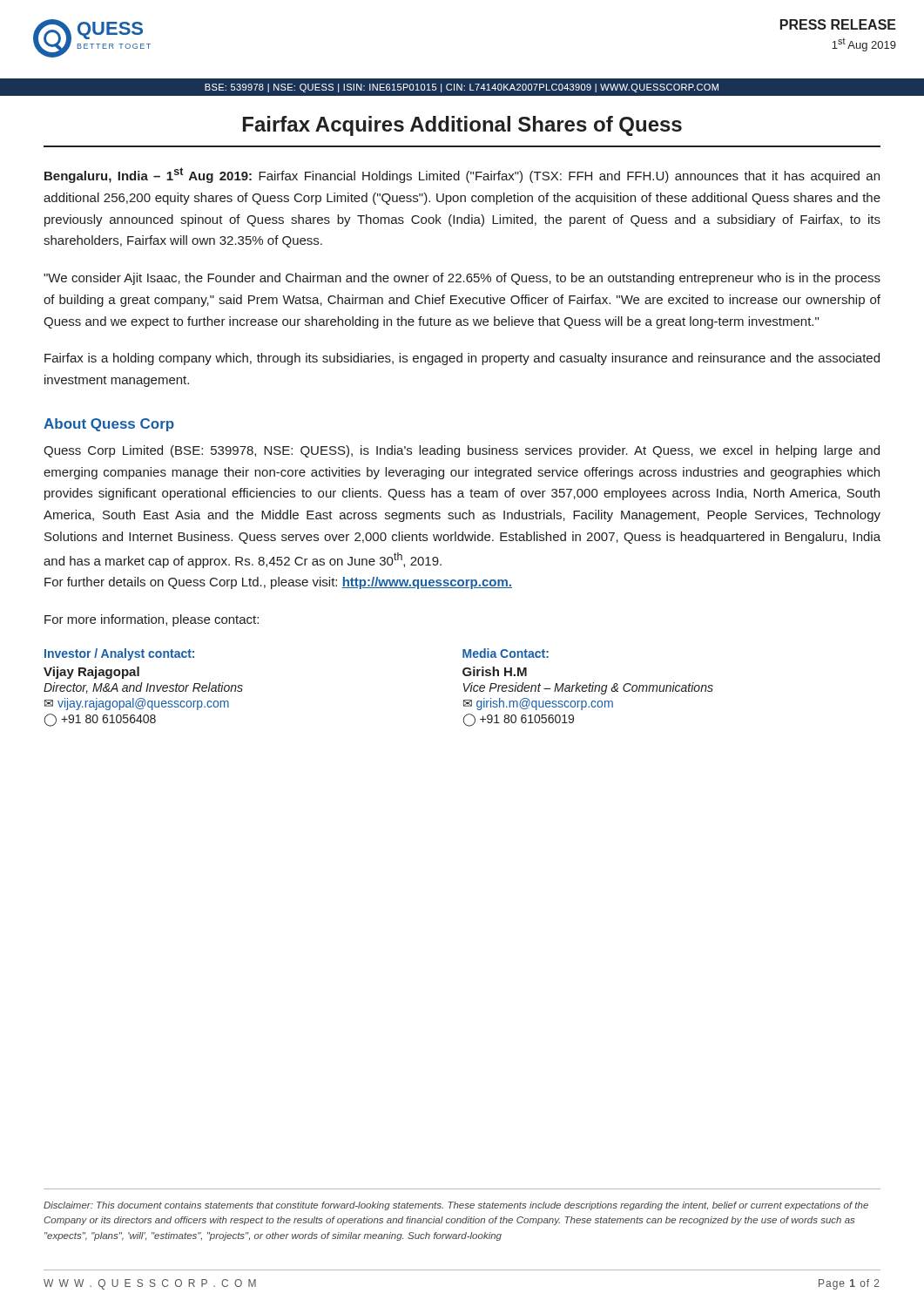Point to the block beginning ""We consider Ajit Isaac, the Founder and Chairman"
Screen dimensions: 1307x924
coord(462,299)
